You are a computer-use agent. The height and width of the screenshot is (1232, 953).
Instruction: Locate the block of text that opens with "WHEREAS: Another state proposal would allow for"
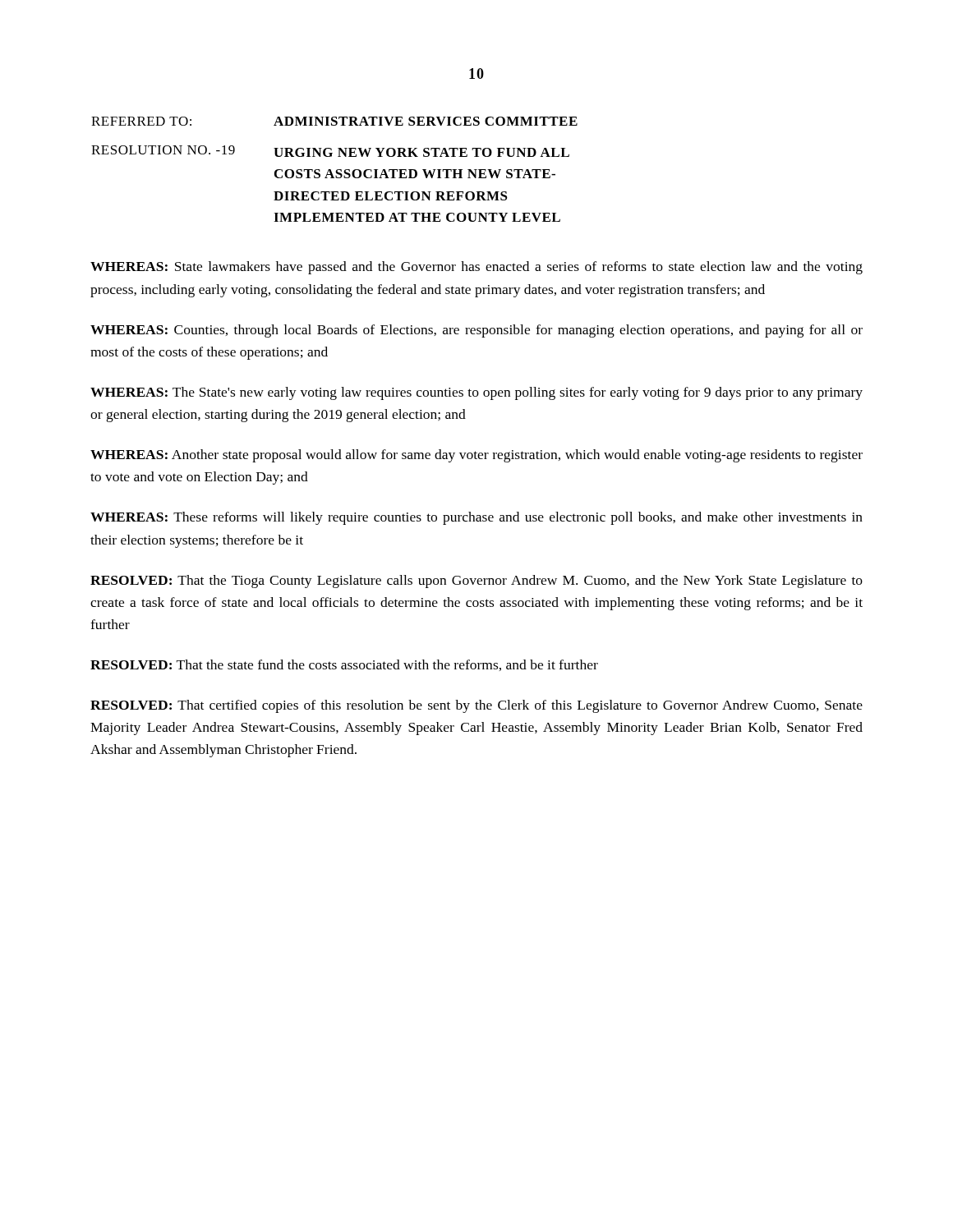[x=476, y=465]
